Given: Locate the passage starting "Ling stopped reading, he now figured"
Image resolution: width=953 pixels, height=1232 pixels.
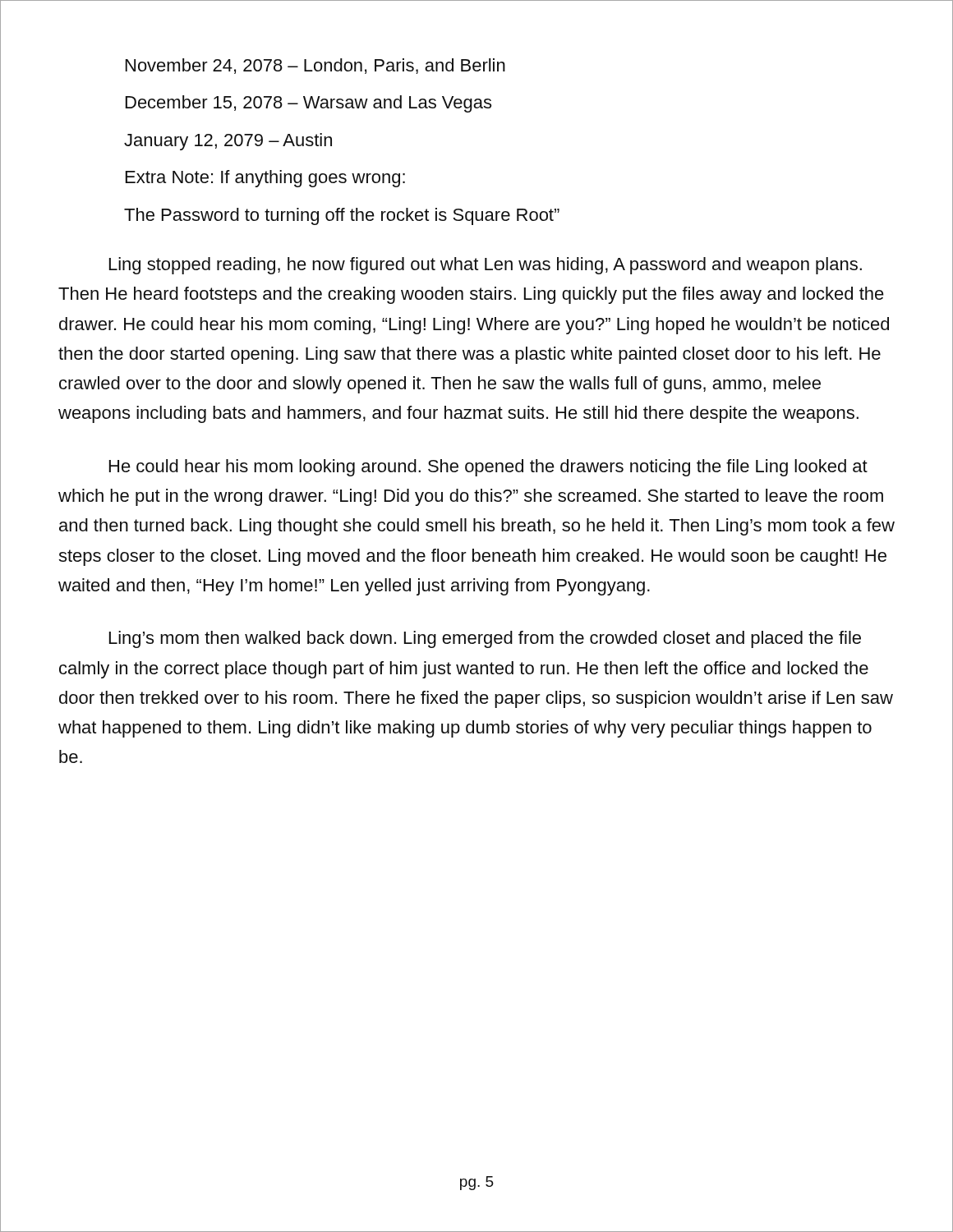Looking at the screenshot, I should click(476, 339).
